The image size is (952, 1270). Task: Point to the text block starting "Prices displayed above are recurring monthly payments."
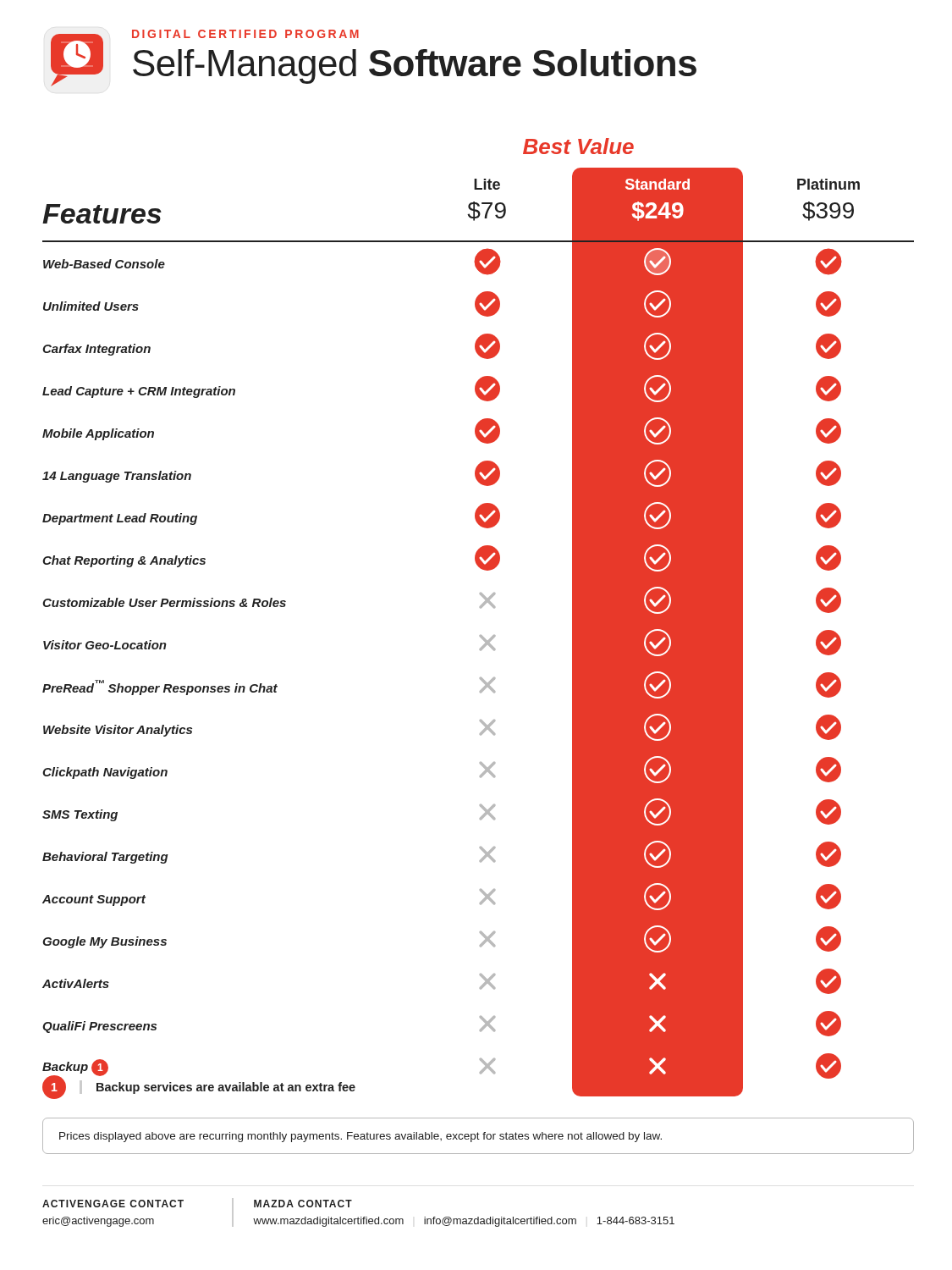pos(361,1136)
